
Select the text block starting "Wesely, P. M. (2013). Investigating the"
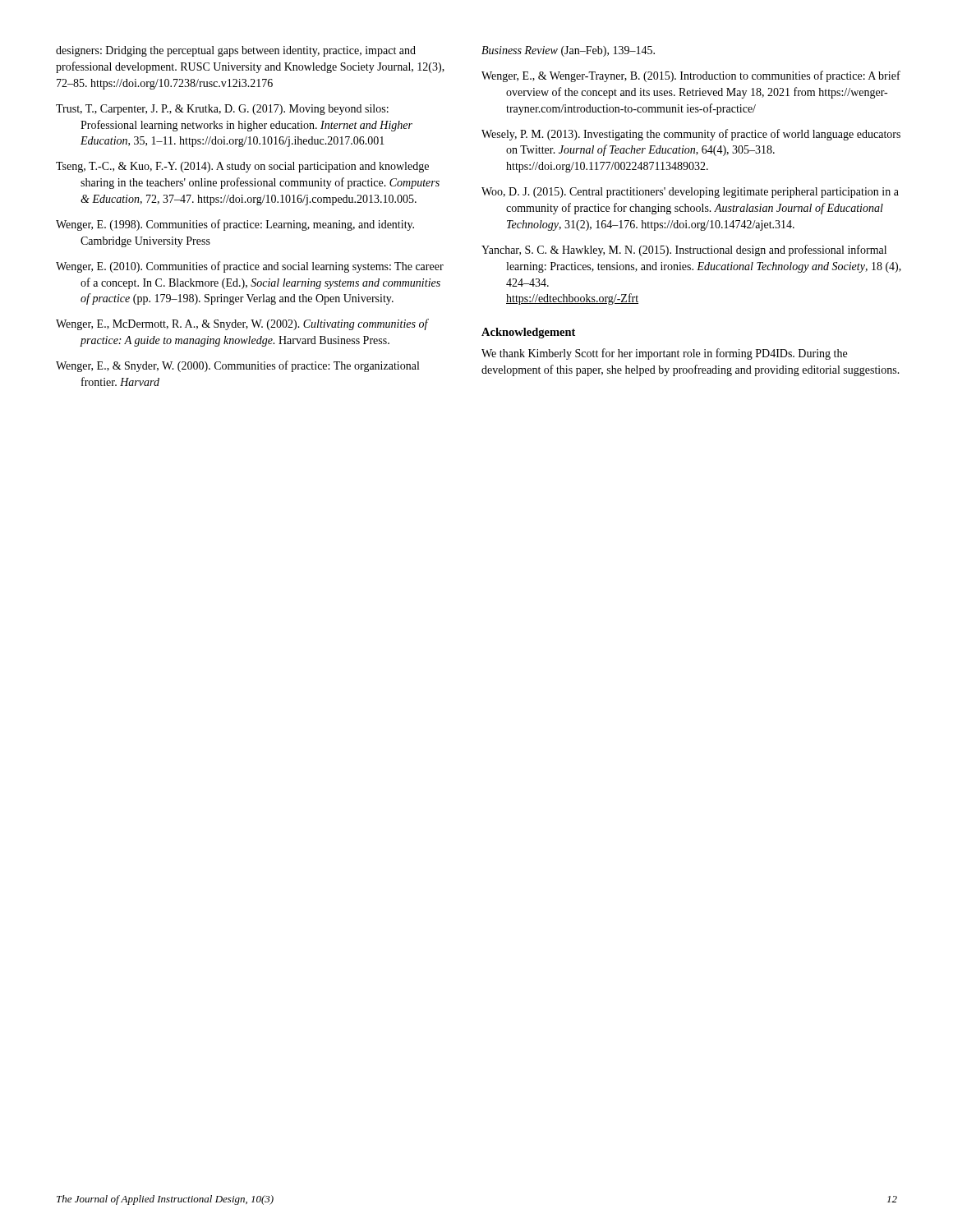point(691,150)
